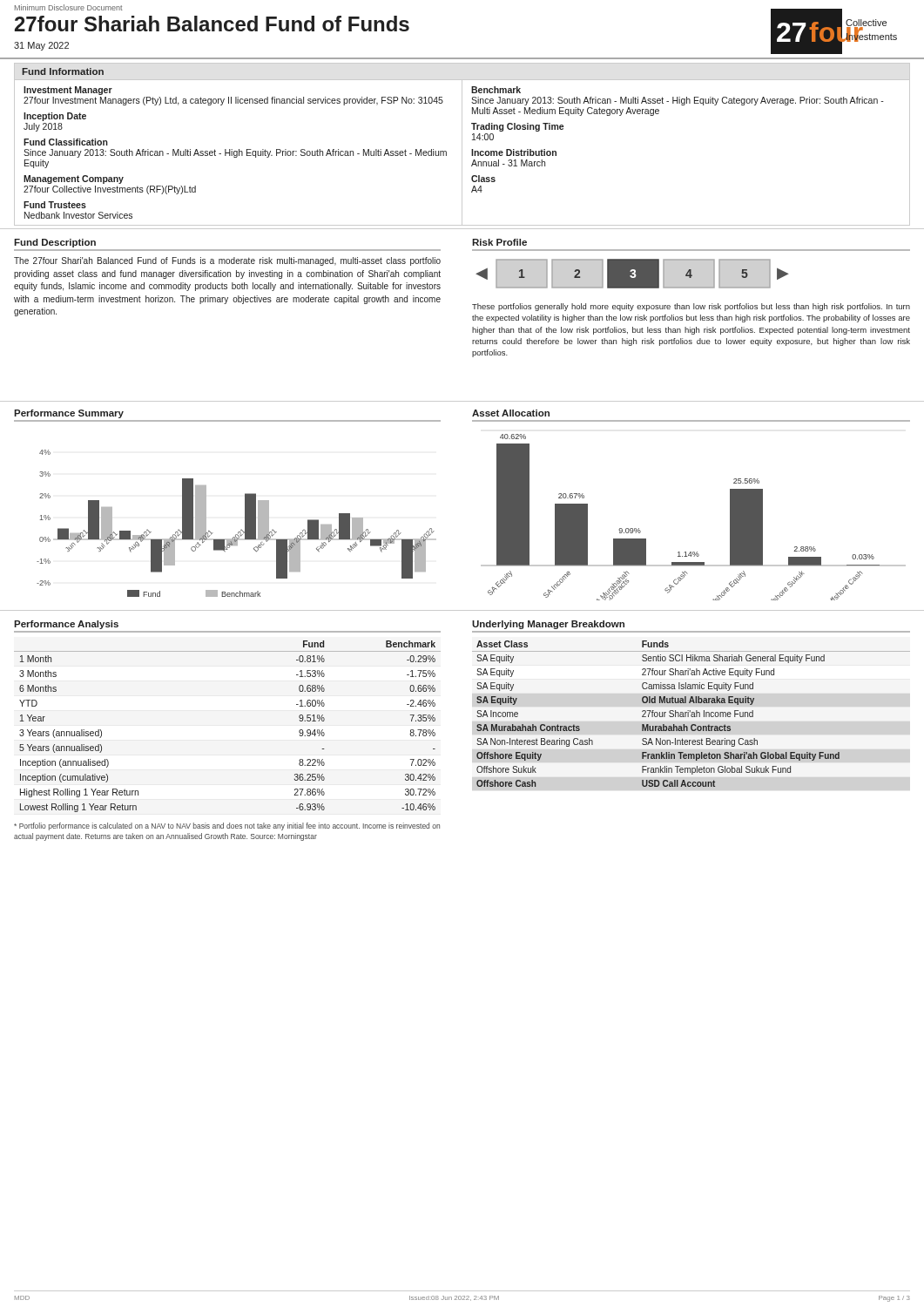Where does it say "Fund TrusteesNedbank Investor Services"?
The height and width of the screenshot is (1307, 924).
(78, 210)
